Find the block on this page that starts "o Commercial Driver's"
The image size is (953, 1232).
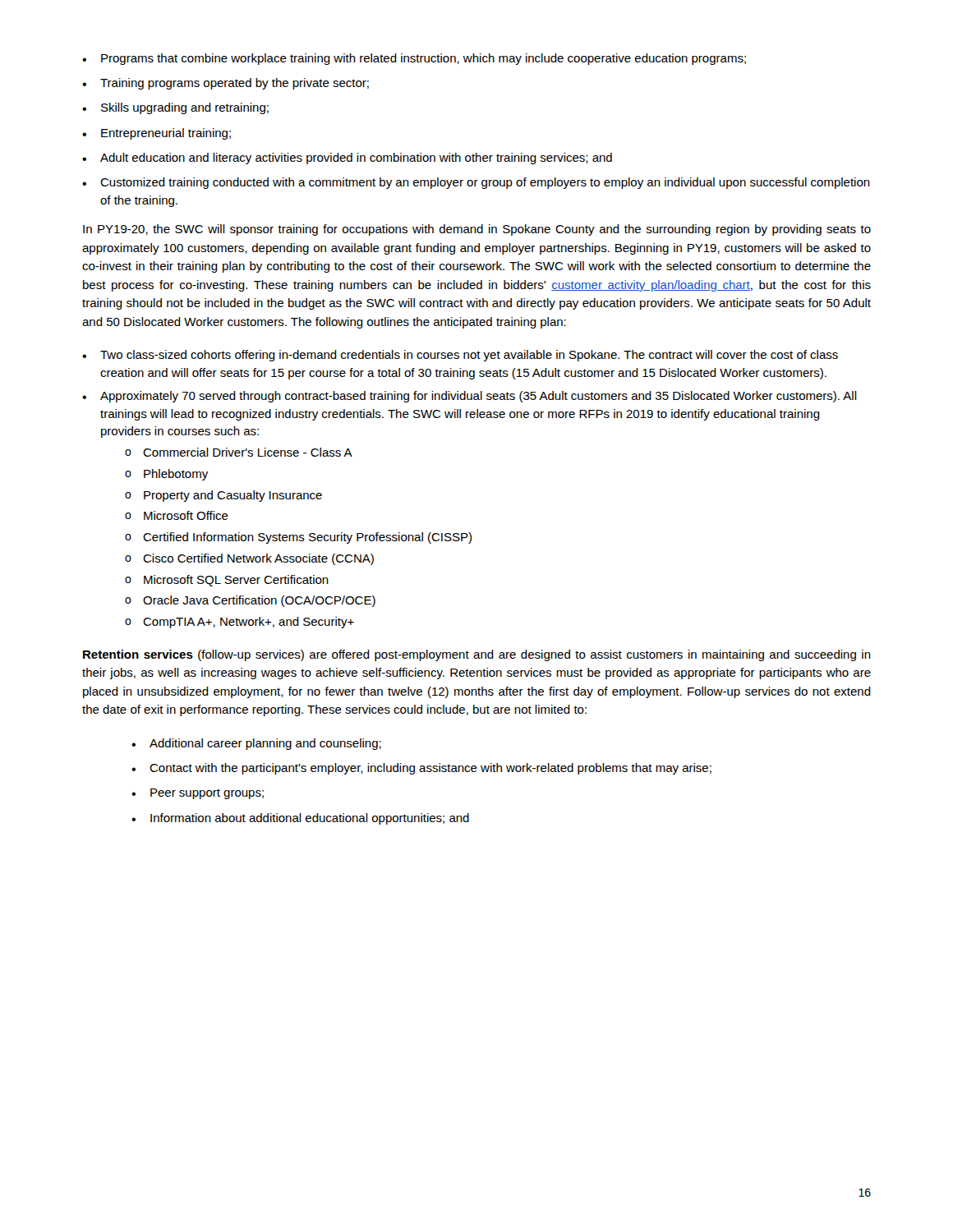238,453
